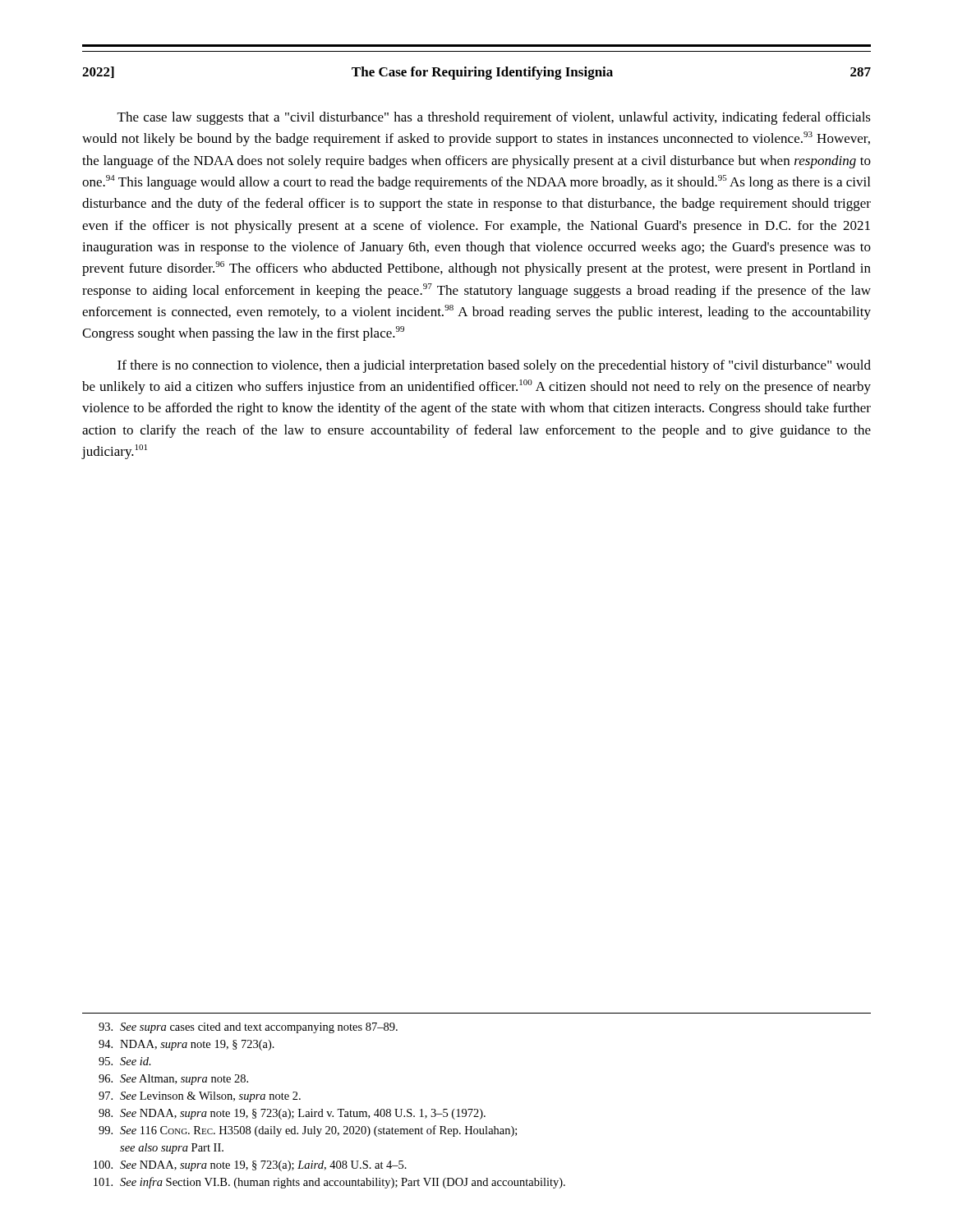
Task: Click on the footnote containing "NDAA, supra note 19, § 723(a)."
Action: (186, 1045)
